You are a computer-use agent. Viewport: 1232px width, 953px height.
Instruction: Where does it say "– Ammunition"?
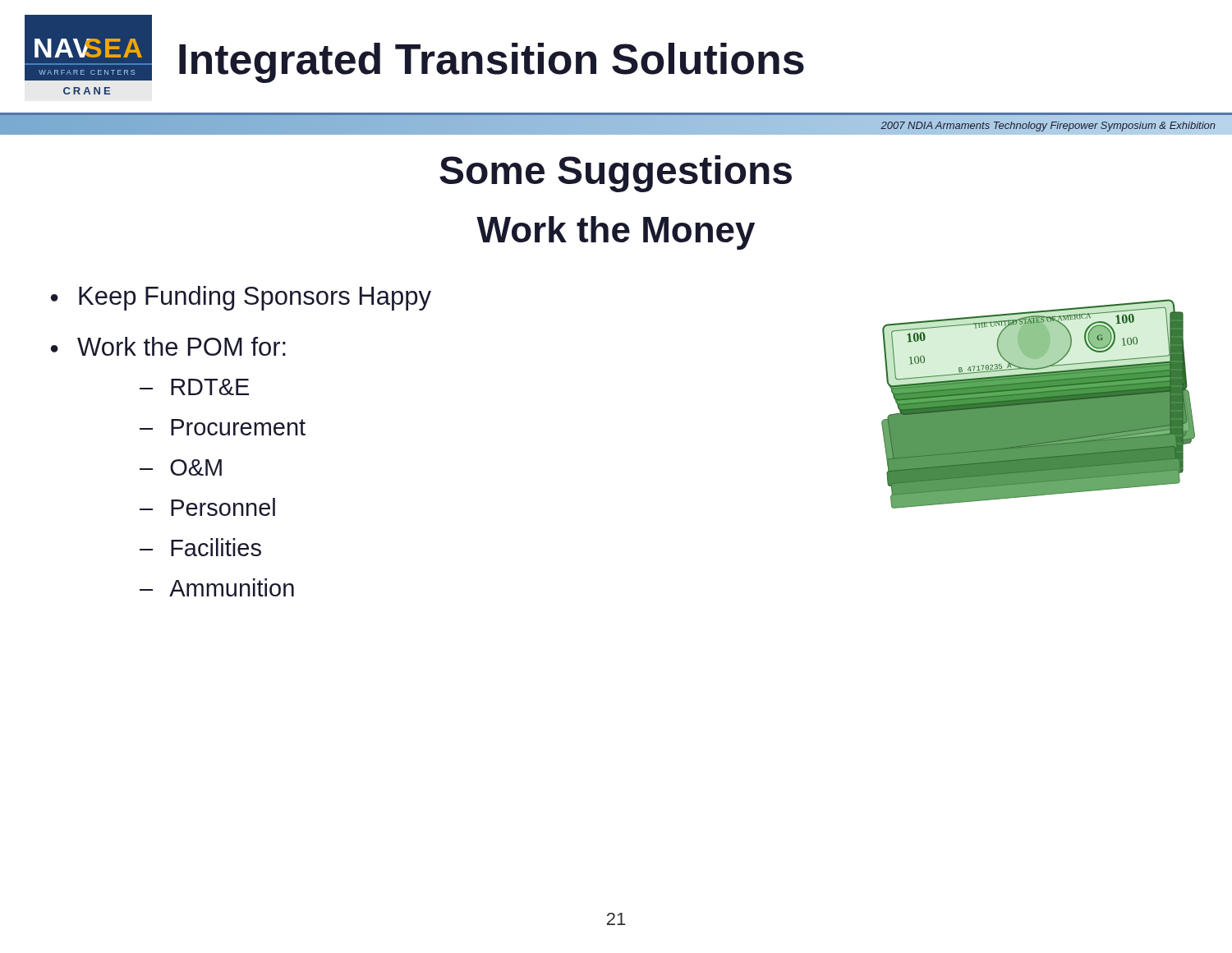[x=217, y=589]
